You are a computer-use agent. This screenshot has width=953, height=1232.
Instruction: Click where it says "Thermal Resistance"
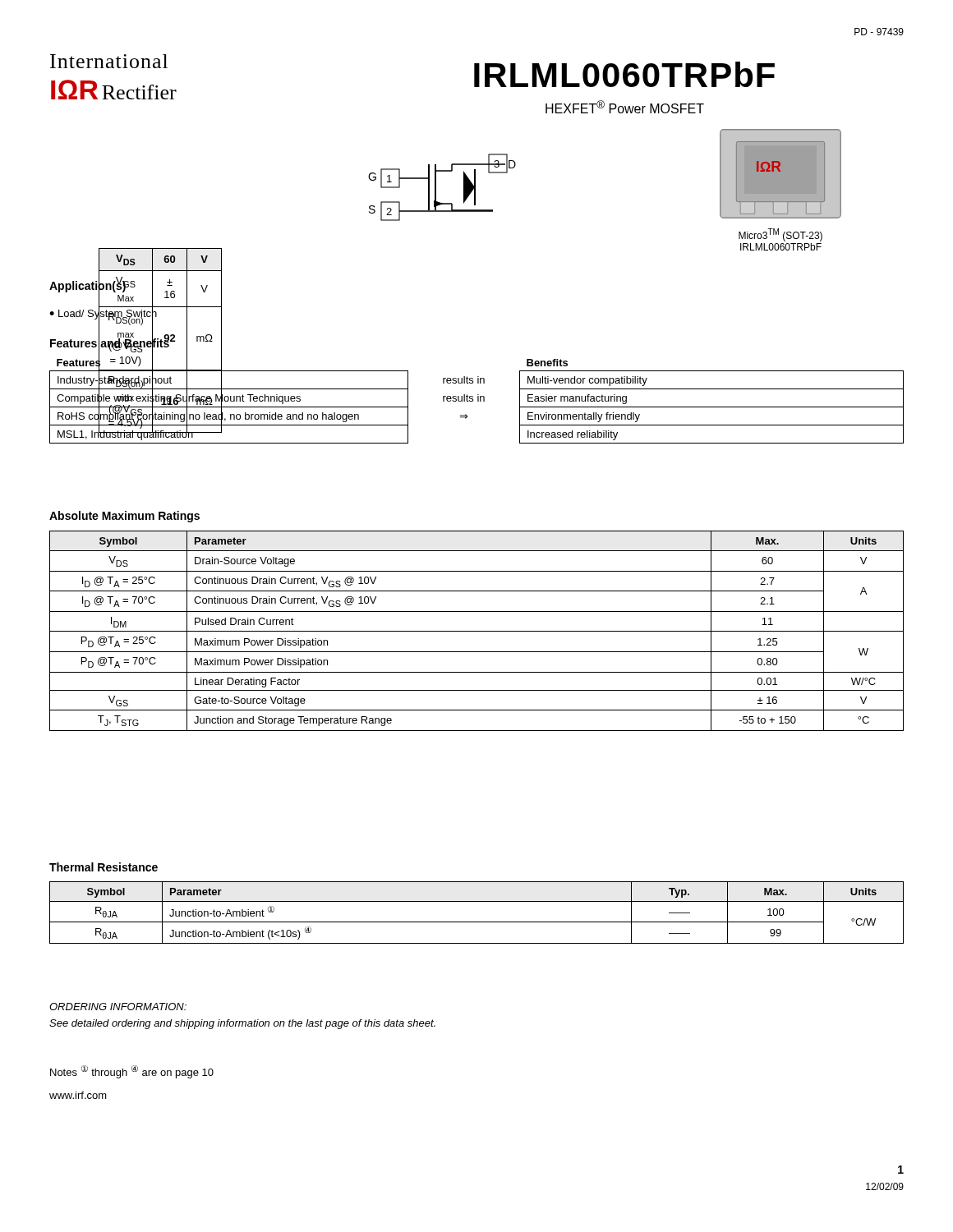pos(104,867)
